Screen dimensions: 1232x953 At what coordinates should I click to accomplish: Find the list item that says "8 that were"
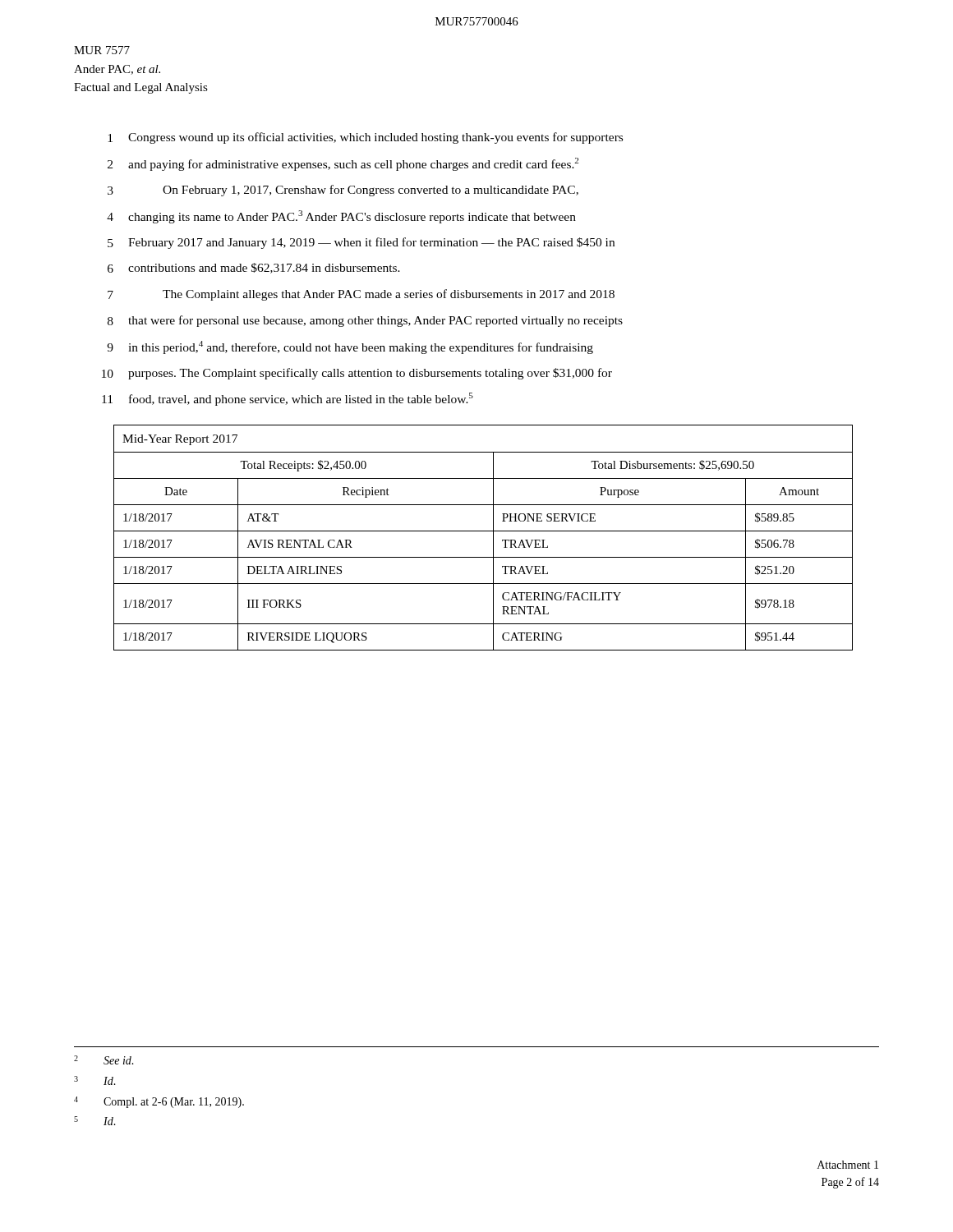[476, 321]
